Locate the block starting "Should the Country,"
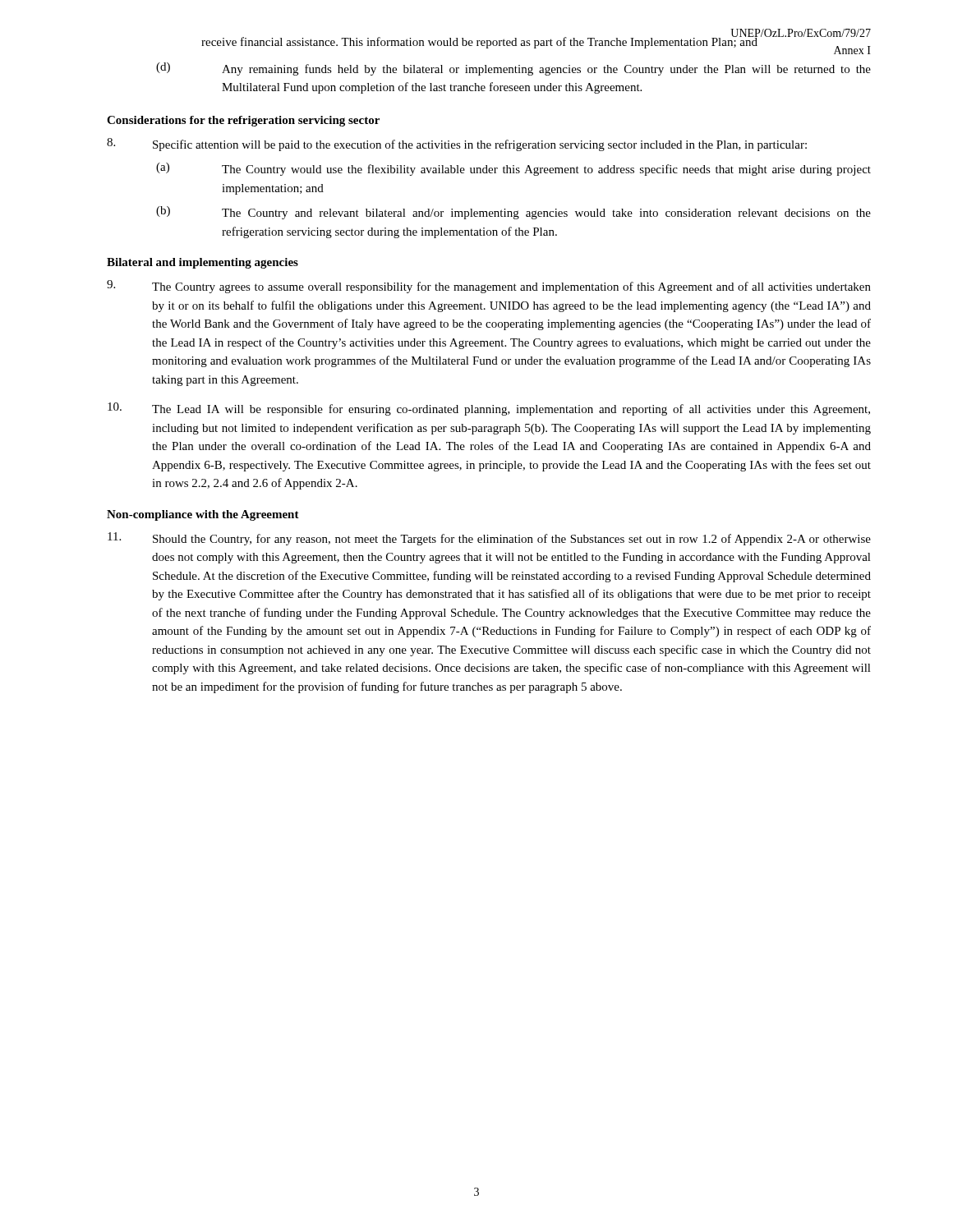953x1232 pixels. tap(489, 613)
